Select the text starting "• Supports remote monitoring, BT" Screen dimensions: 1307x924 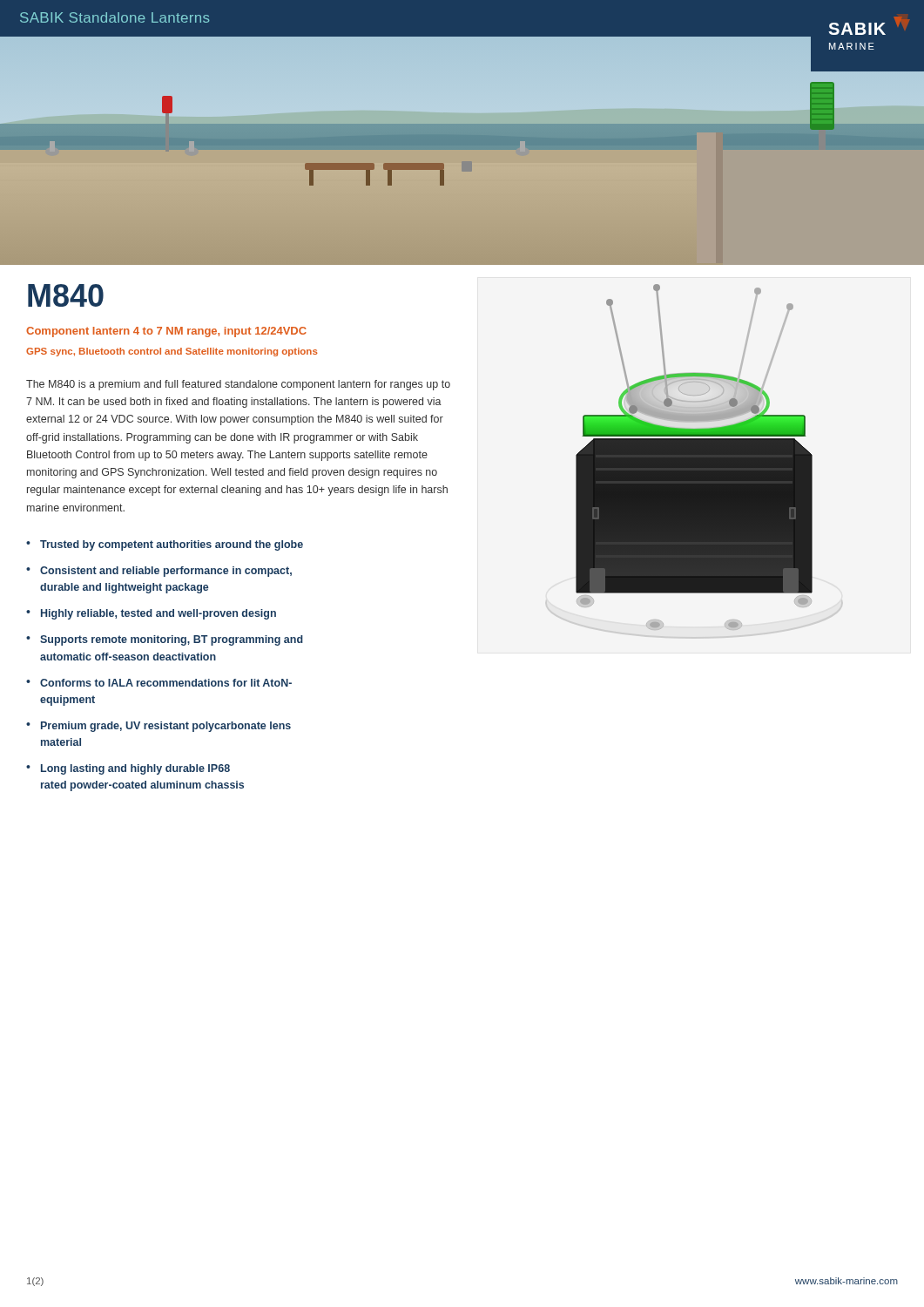point(165,647)
